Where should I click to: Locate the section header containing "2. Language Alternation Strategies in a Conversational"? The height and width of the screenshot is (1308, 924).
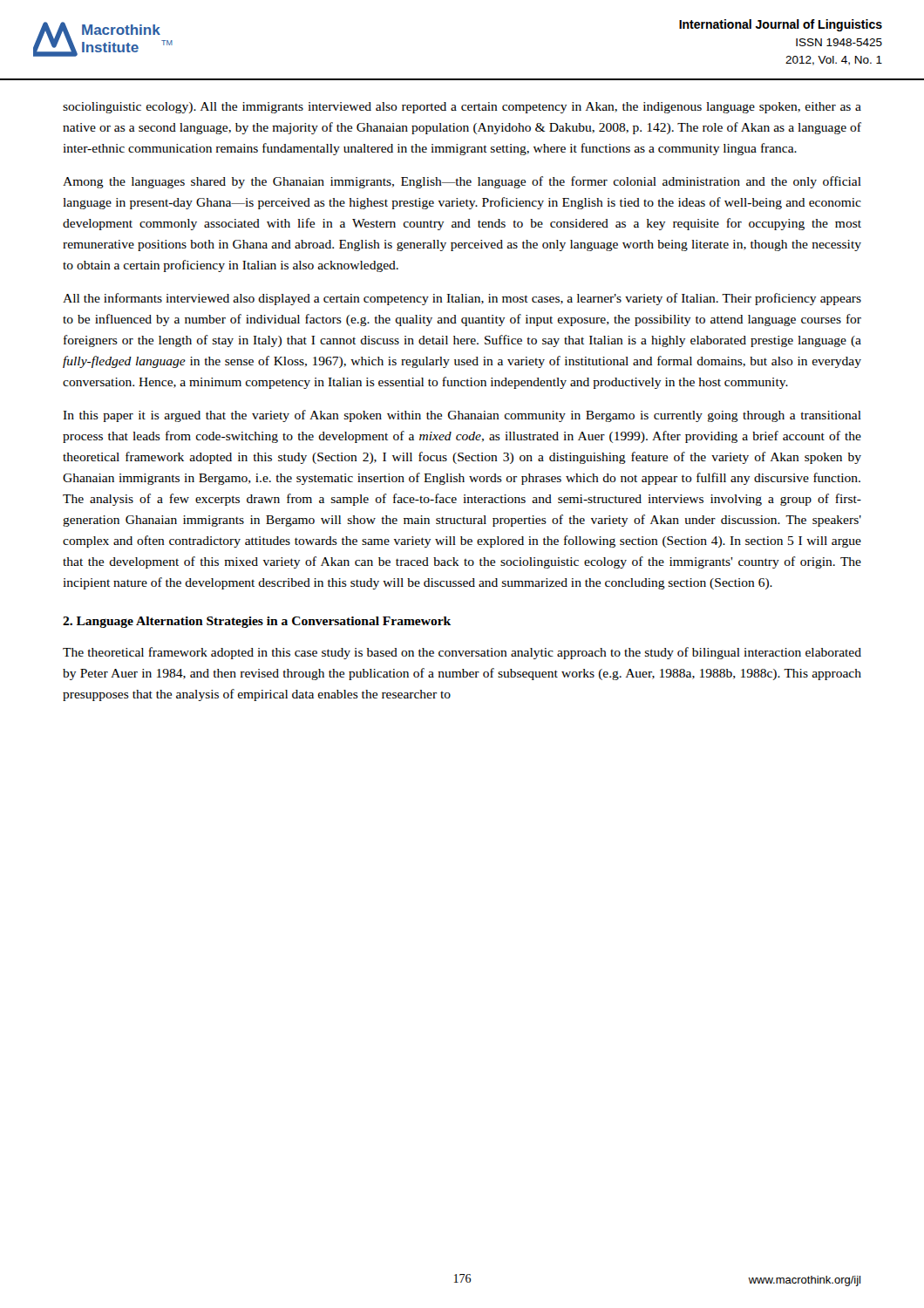click(x=257, y=622)
